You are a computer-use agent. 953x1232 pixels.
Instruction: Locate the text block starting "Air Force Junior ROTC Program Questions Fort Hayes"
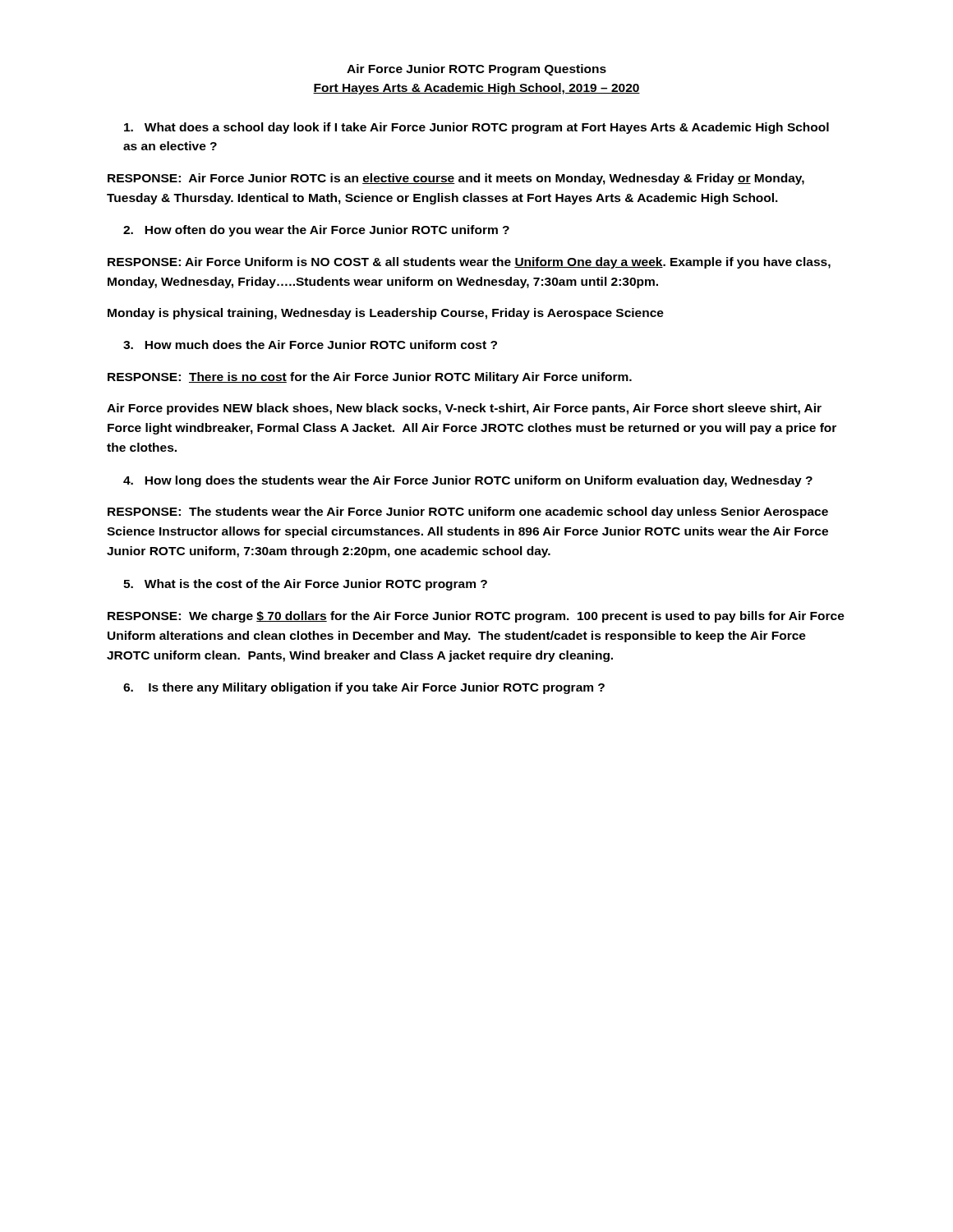point(476,78)
